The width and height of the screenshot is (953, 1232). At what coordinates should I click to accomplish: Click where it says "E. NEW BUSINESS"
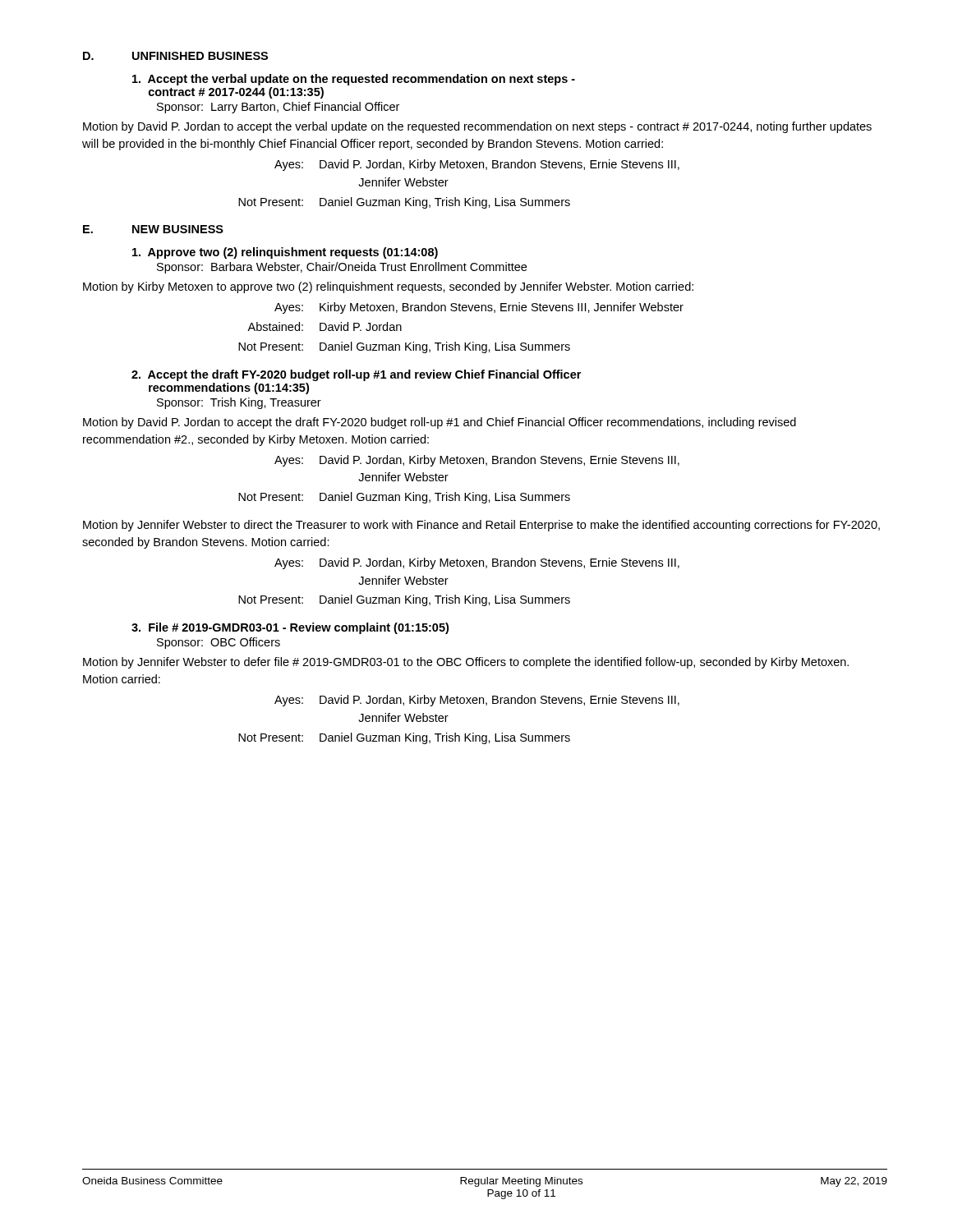pos(153,229)
